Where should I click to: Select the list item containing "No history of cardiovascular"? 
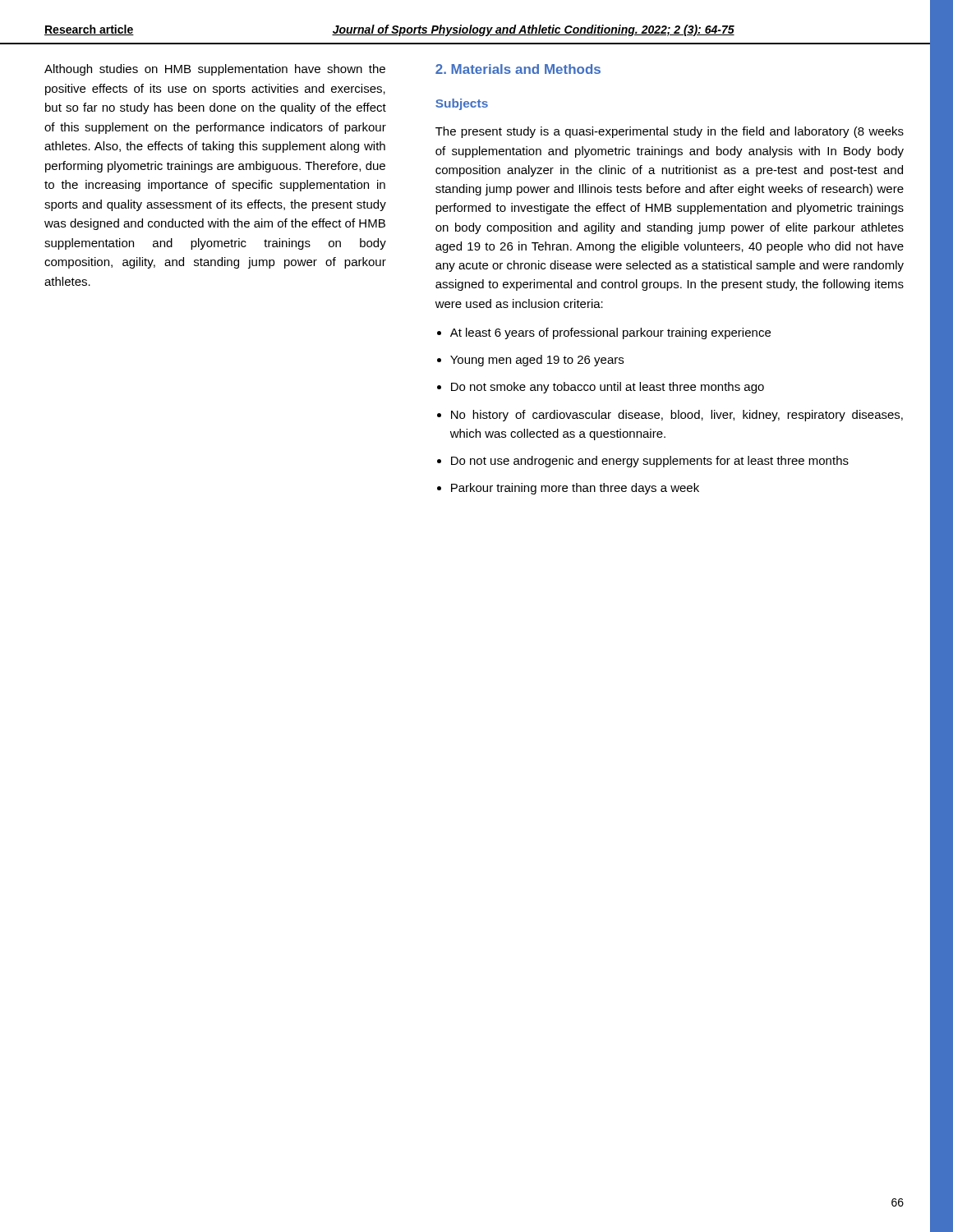click(x=677, y=424)
